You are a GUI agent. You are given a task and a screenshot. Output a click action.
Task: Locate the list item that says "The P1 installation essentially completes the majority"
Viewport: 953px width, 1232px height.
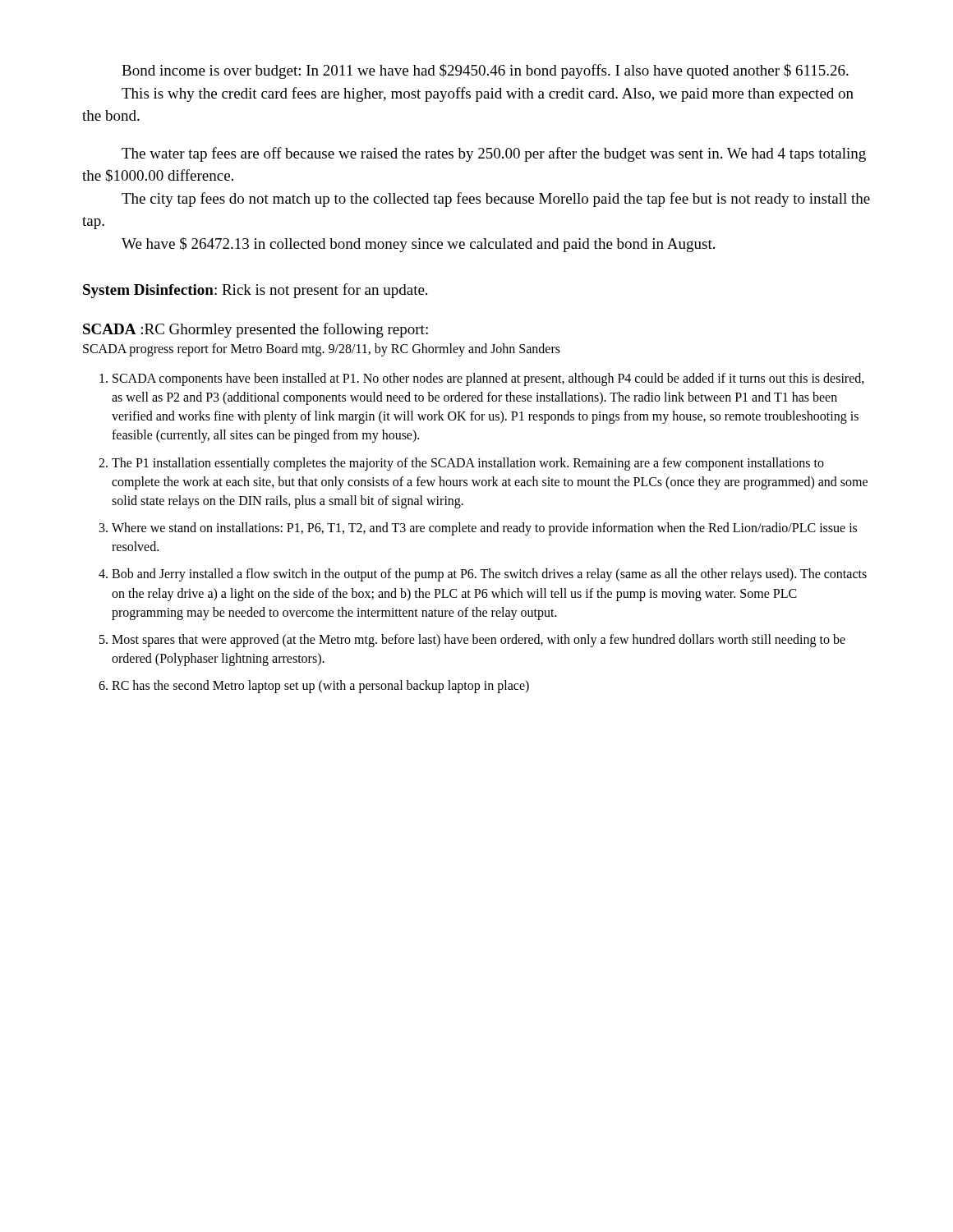[490, 481]
